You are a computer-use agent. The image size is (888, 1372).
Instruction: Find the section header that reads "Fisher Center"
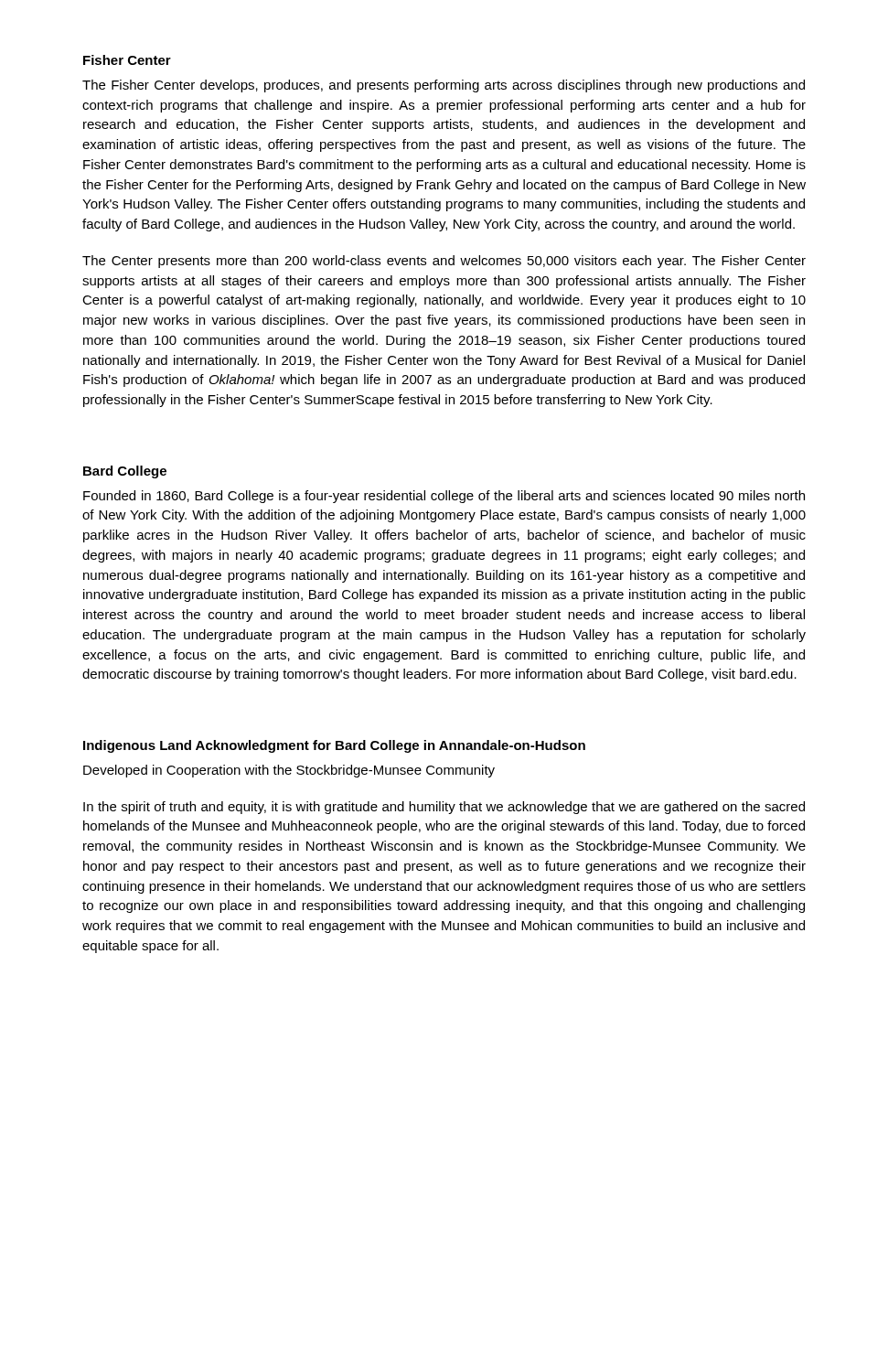(x=127, y=60)
